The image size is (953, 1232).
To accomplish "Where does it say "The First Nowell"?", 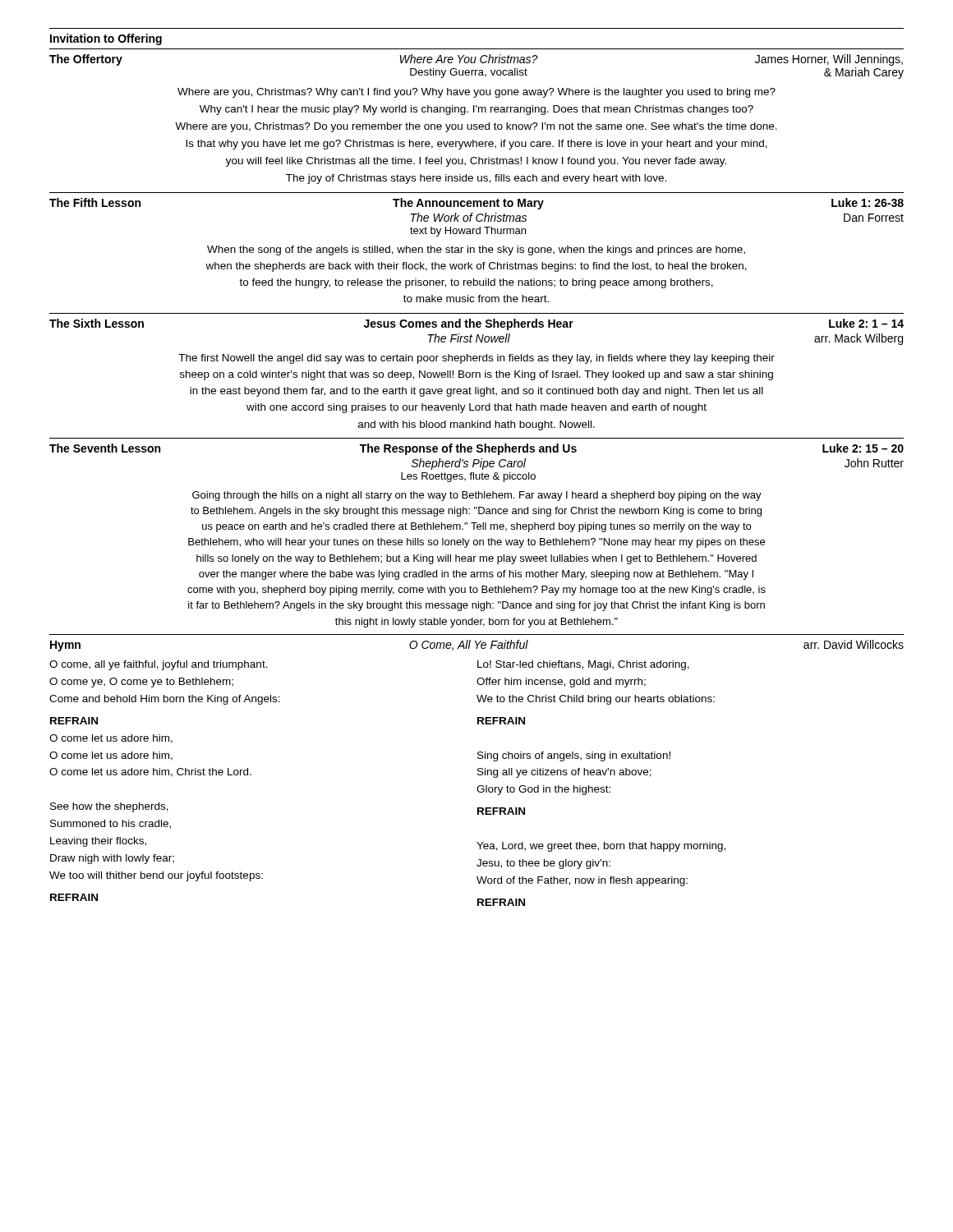I will coord(468,338).
